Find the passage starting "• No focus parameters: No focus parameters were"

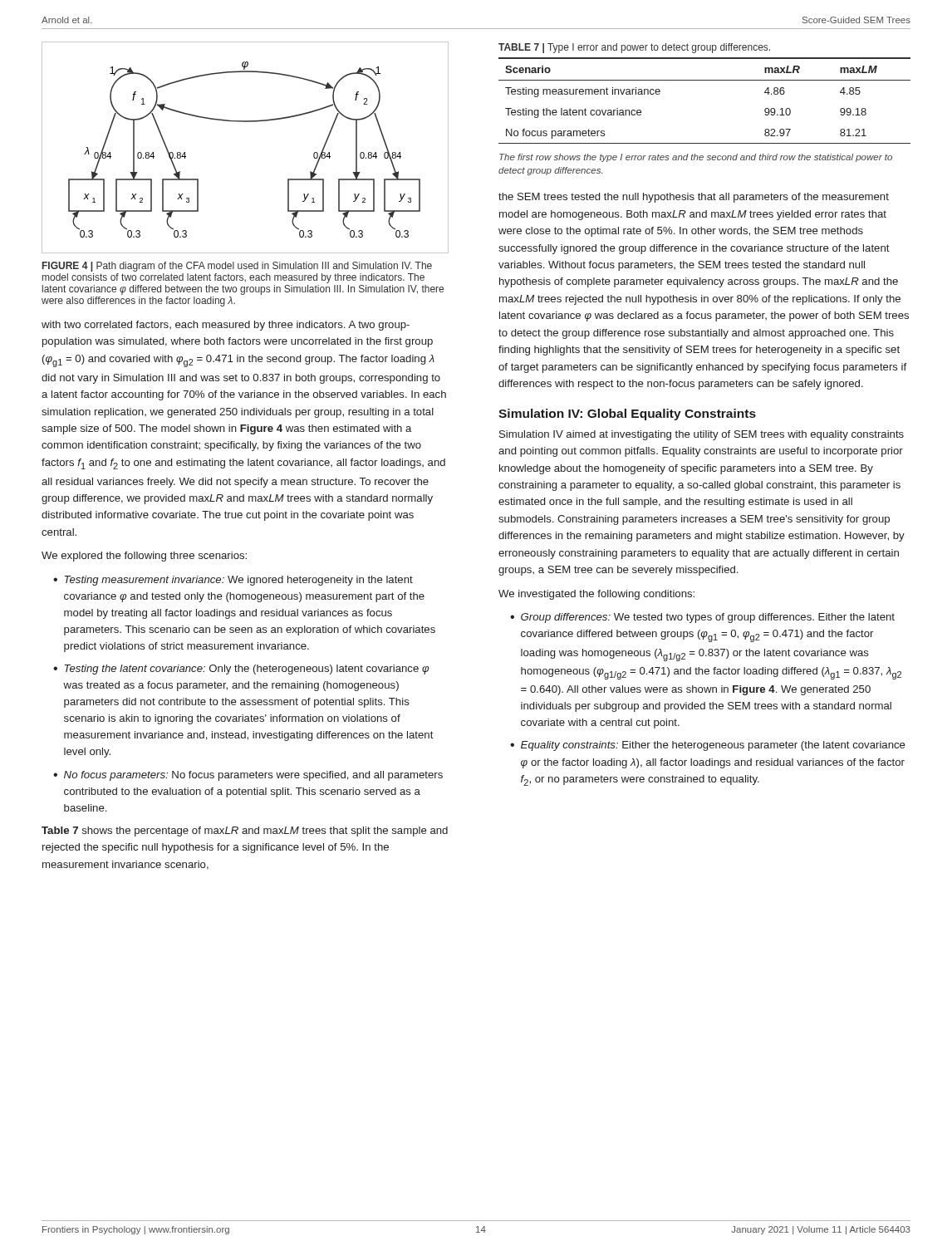coord(251,791)
